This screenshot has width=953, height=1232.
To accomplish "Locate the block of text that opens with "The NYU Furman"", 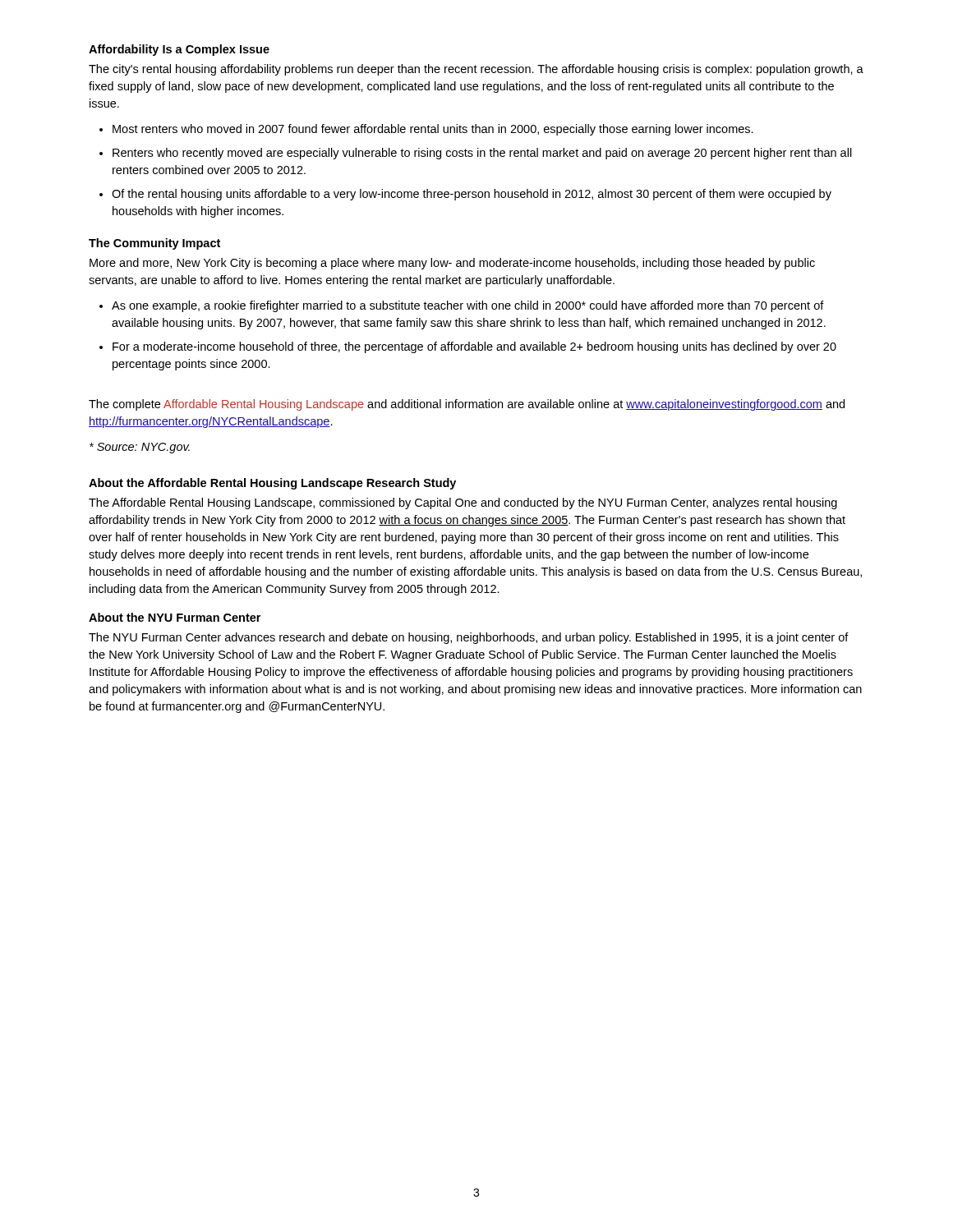I will [x=475, y=672].
